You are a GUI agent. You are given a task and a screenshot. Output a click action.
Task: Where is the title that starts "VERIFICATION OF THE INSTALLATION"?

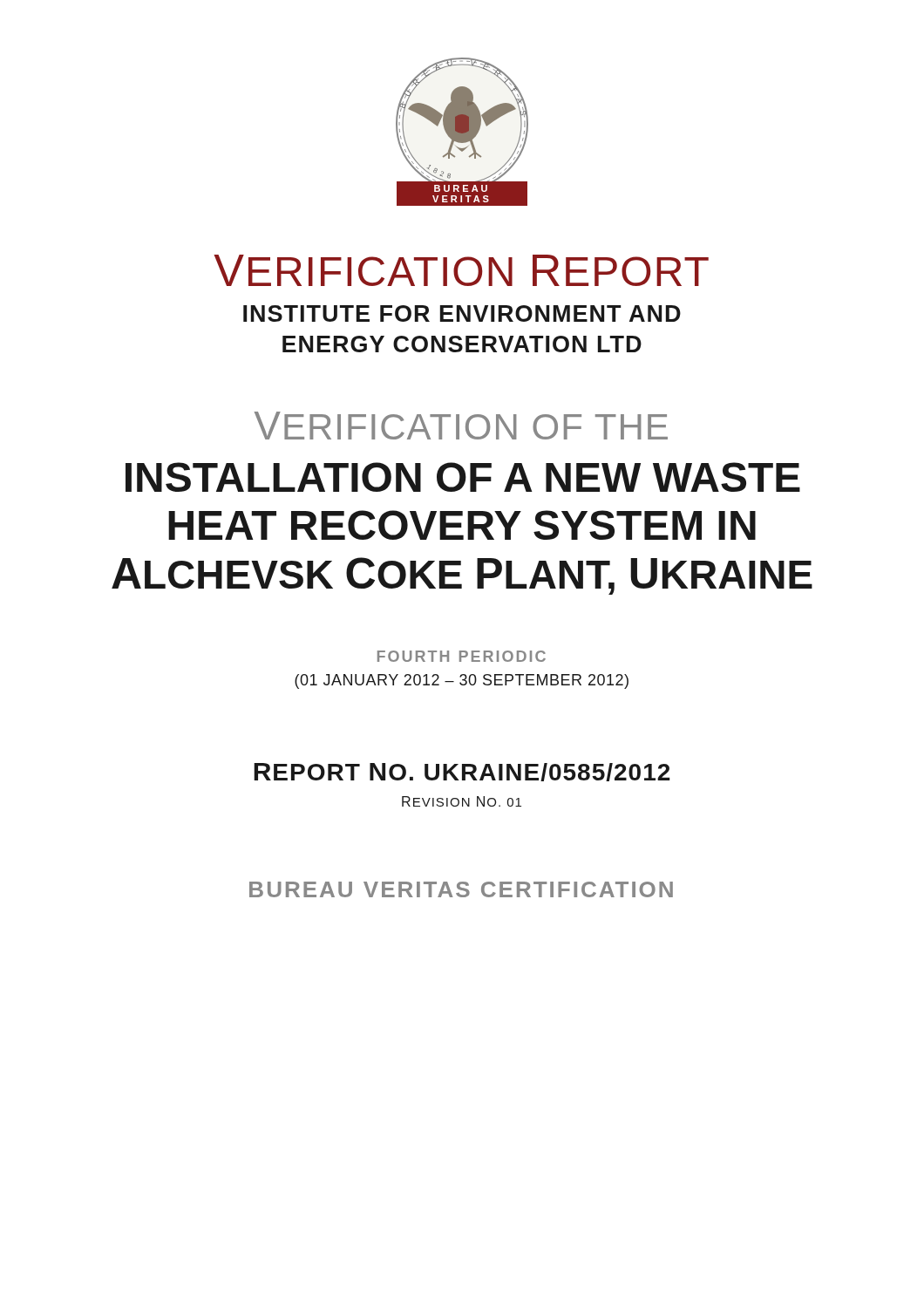tap(462, 502)
